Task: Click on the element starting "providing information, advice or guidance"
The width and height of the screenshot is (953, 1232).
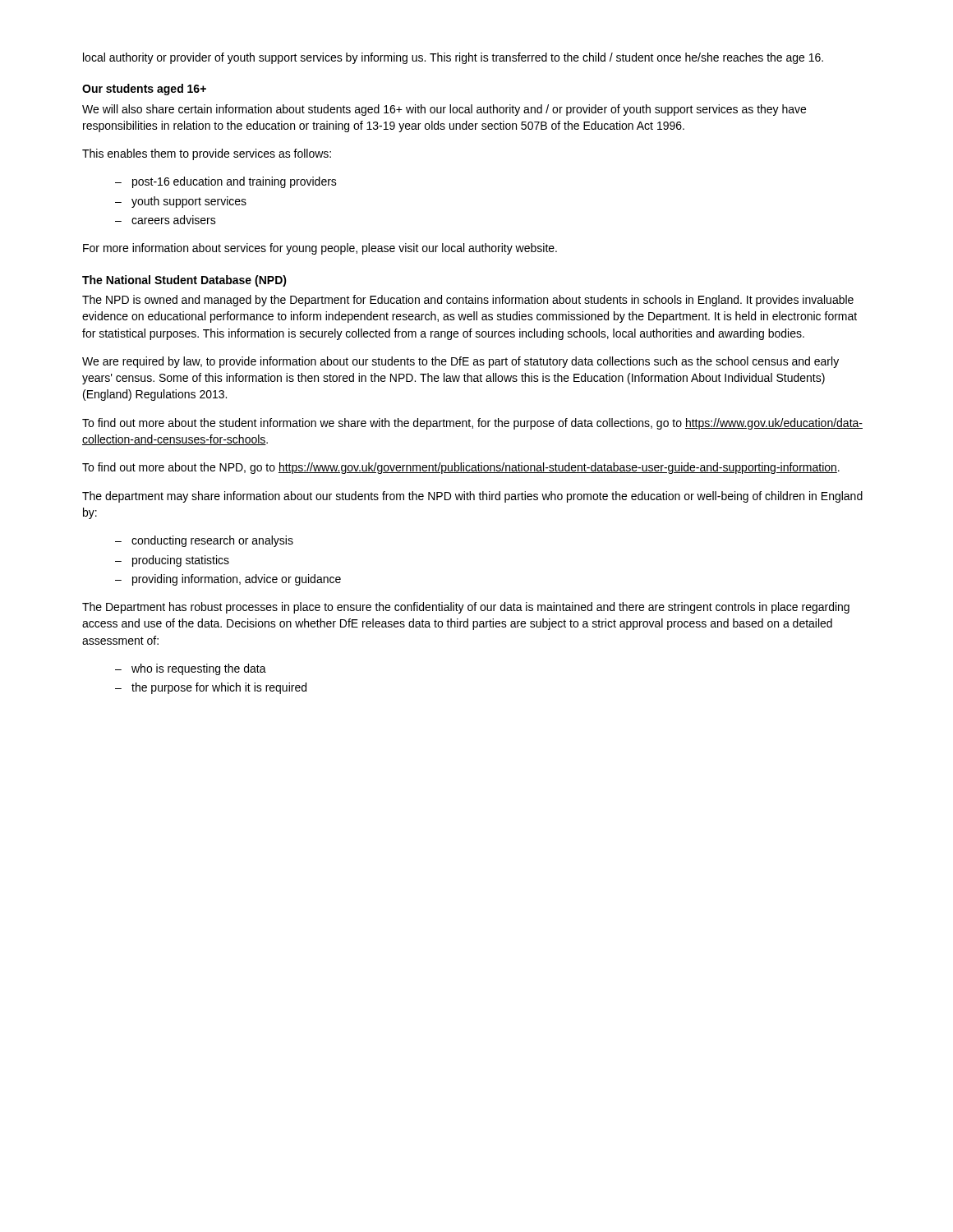Action: (x=236, y=579)
